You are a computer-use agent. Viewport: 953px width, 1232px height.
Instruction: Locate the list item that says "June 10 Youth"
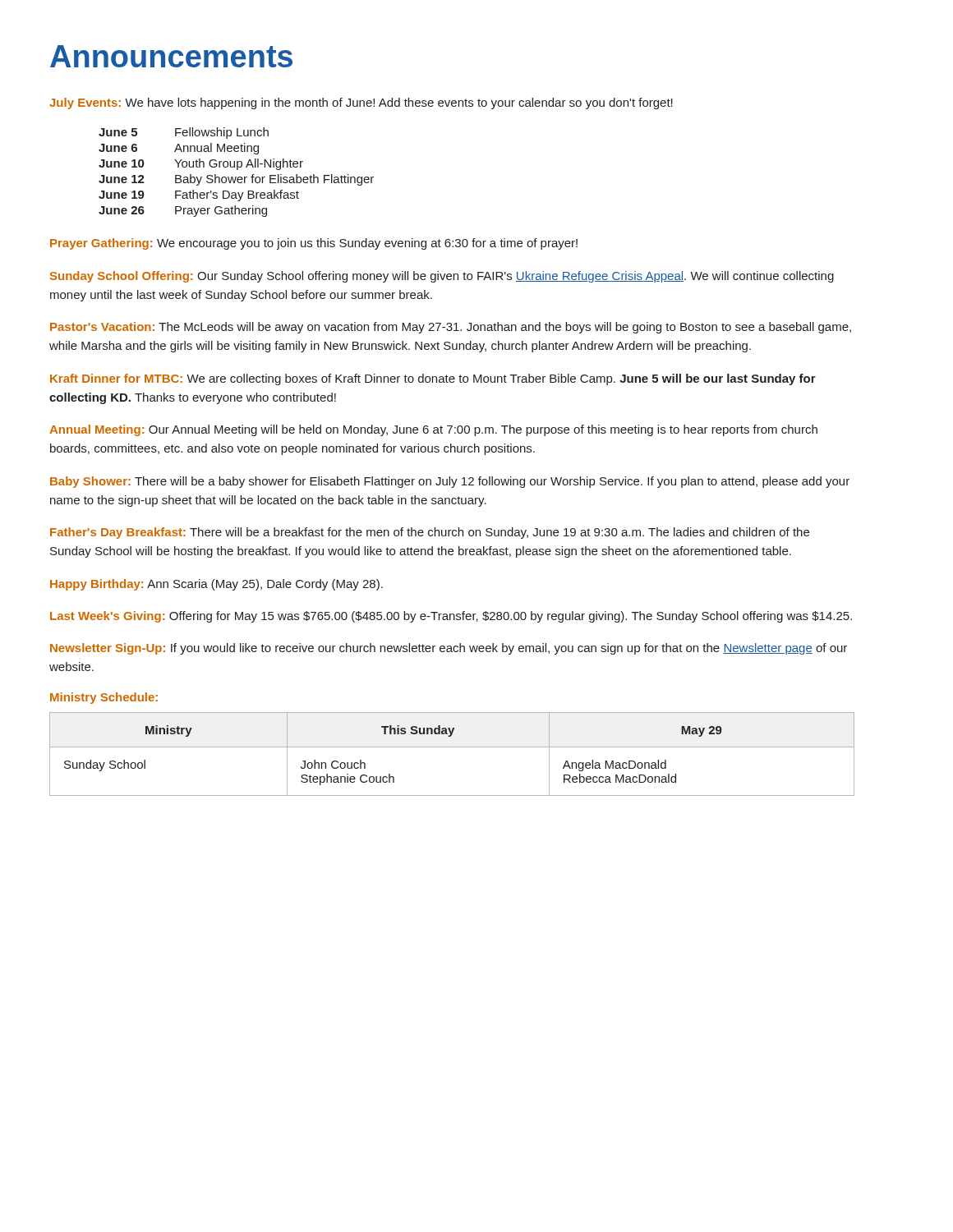pyautogui.click(x=236, y=164)
